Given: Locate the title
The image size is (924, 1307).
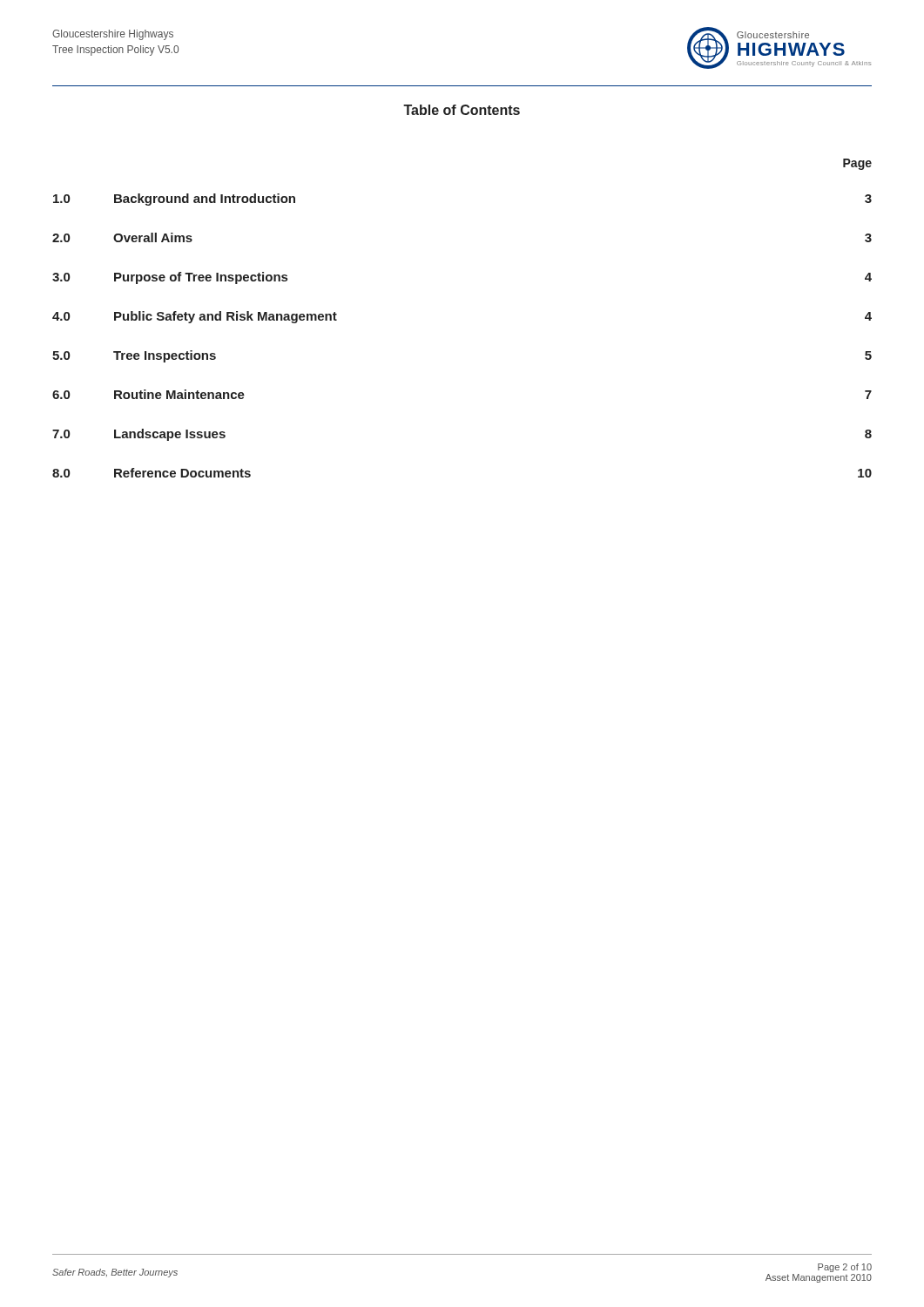Looking at the screenshot, I should tap(462, 110).
